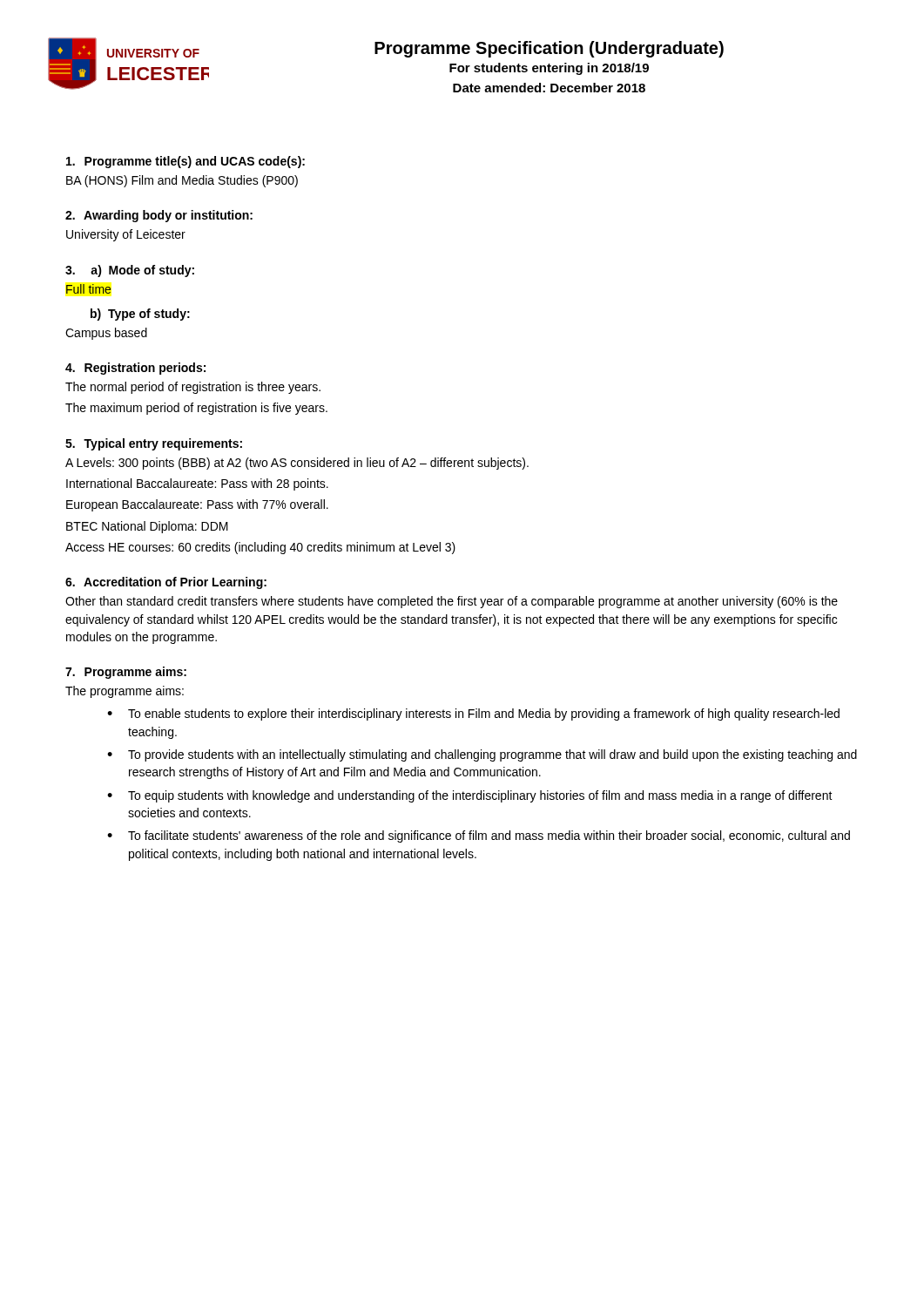This screenshot has height=1307, width=924.
Task: Navigate to the text starting "• To facilitate students' awareness of"
Action: tap(483, 845)
